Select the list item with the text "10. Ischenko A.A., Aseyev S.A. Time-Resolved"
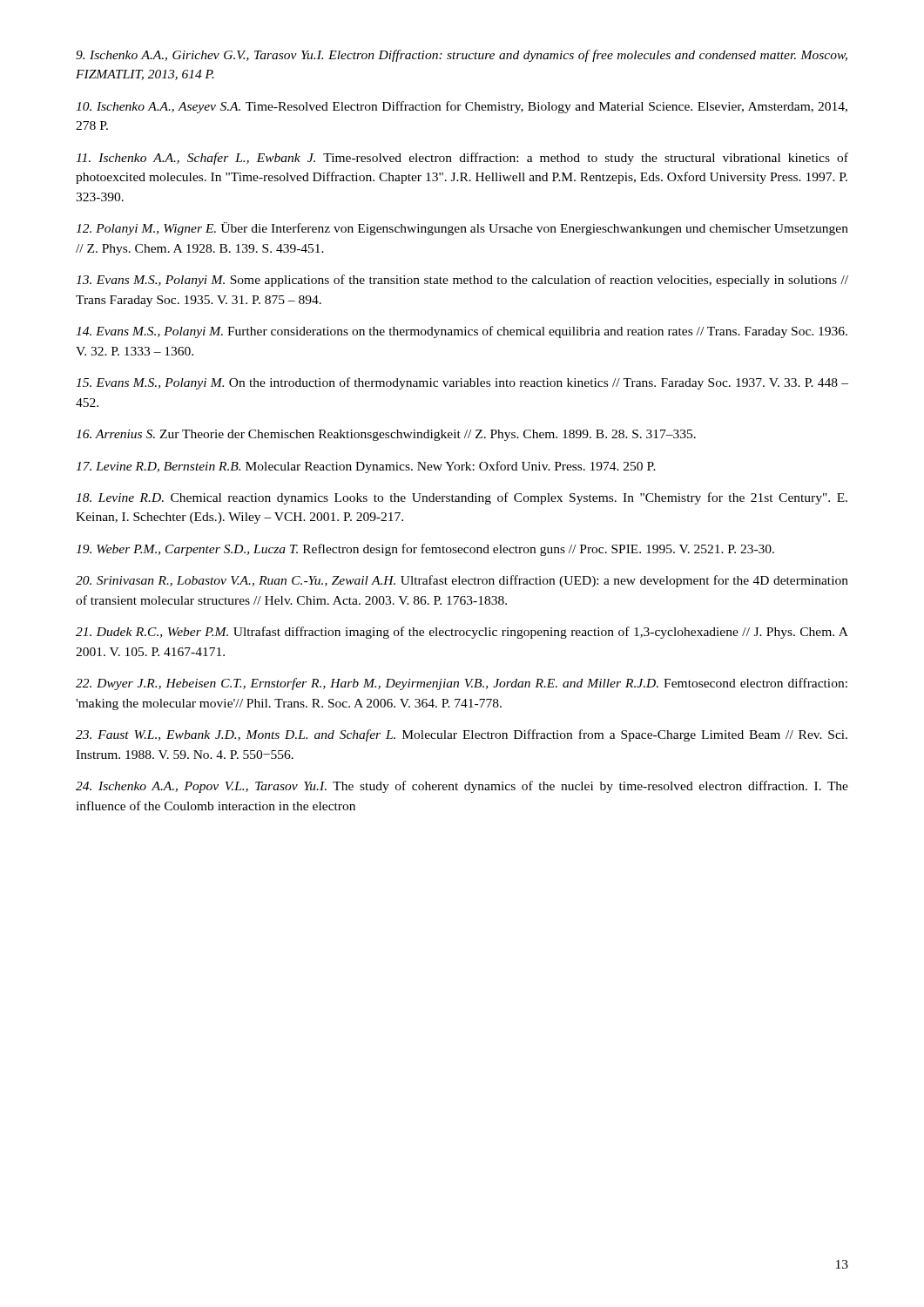This screenshot has height=1307, width=924. 462,116
